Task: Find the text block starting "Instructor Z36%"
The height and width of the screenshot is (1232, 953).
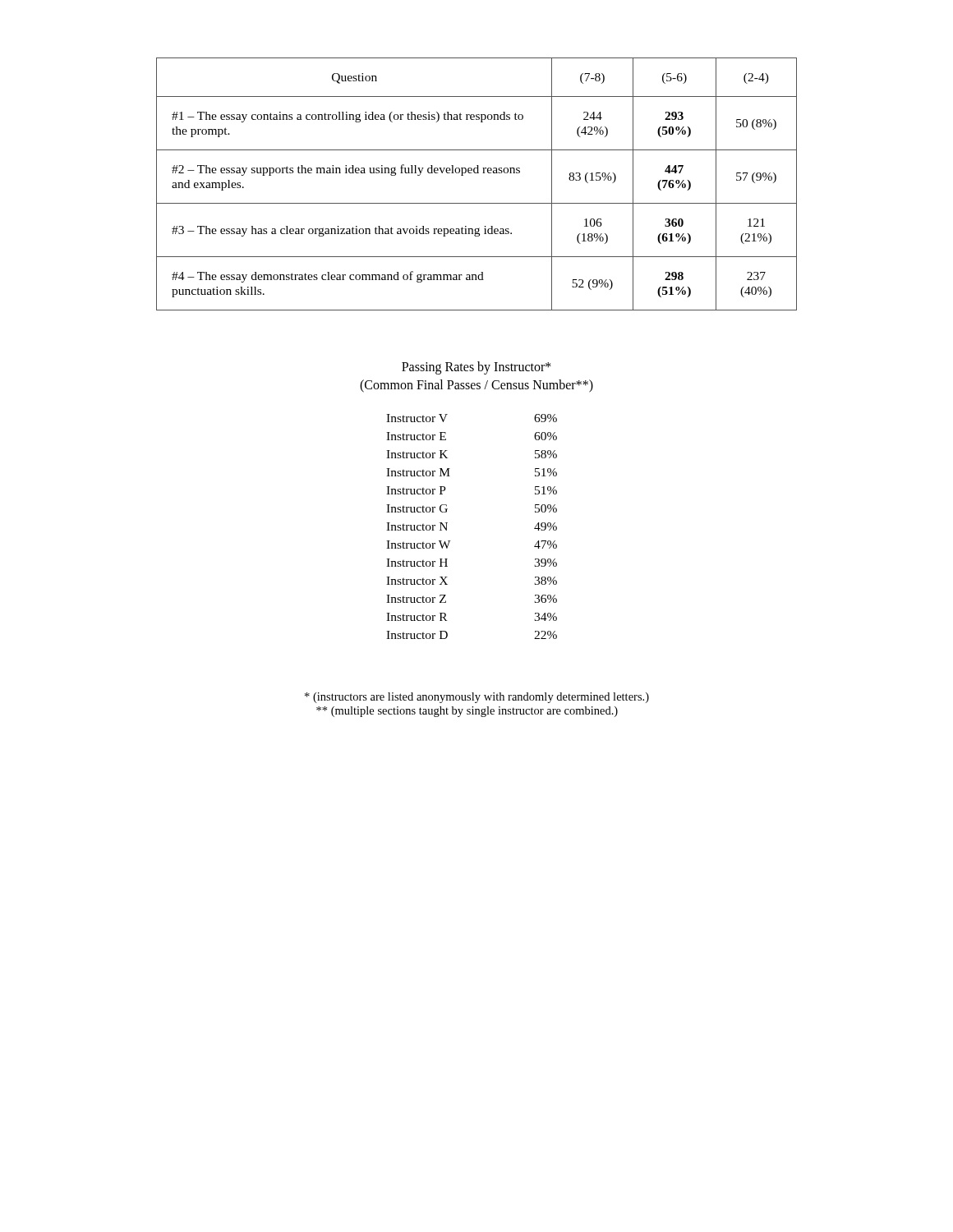Action: click(421, 598)
